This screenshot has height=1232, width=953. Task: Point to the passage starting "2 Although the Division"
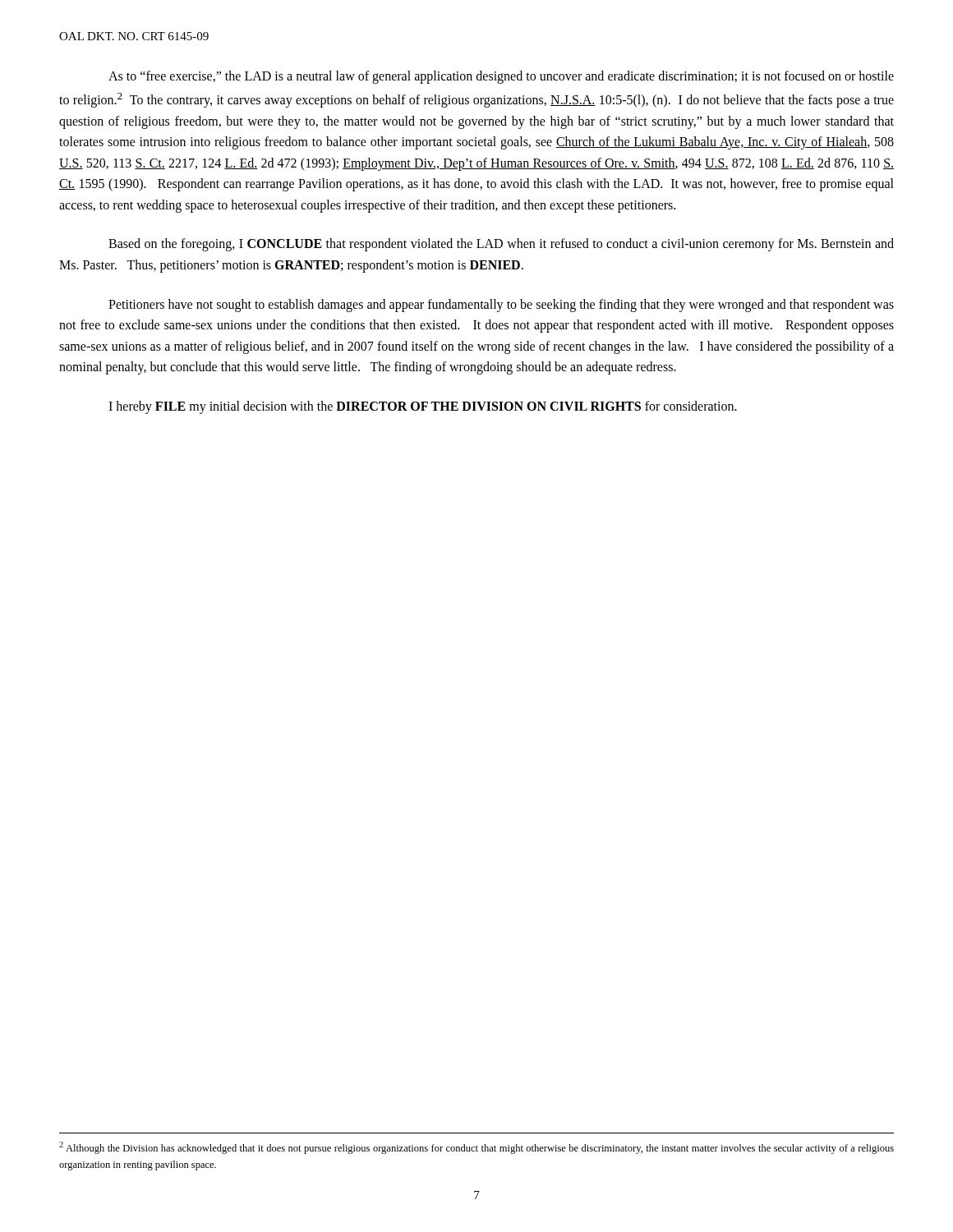pyautogui.click(x=476, y=1156)
